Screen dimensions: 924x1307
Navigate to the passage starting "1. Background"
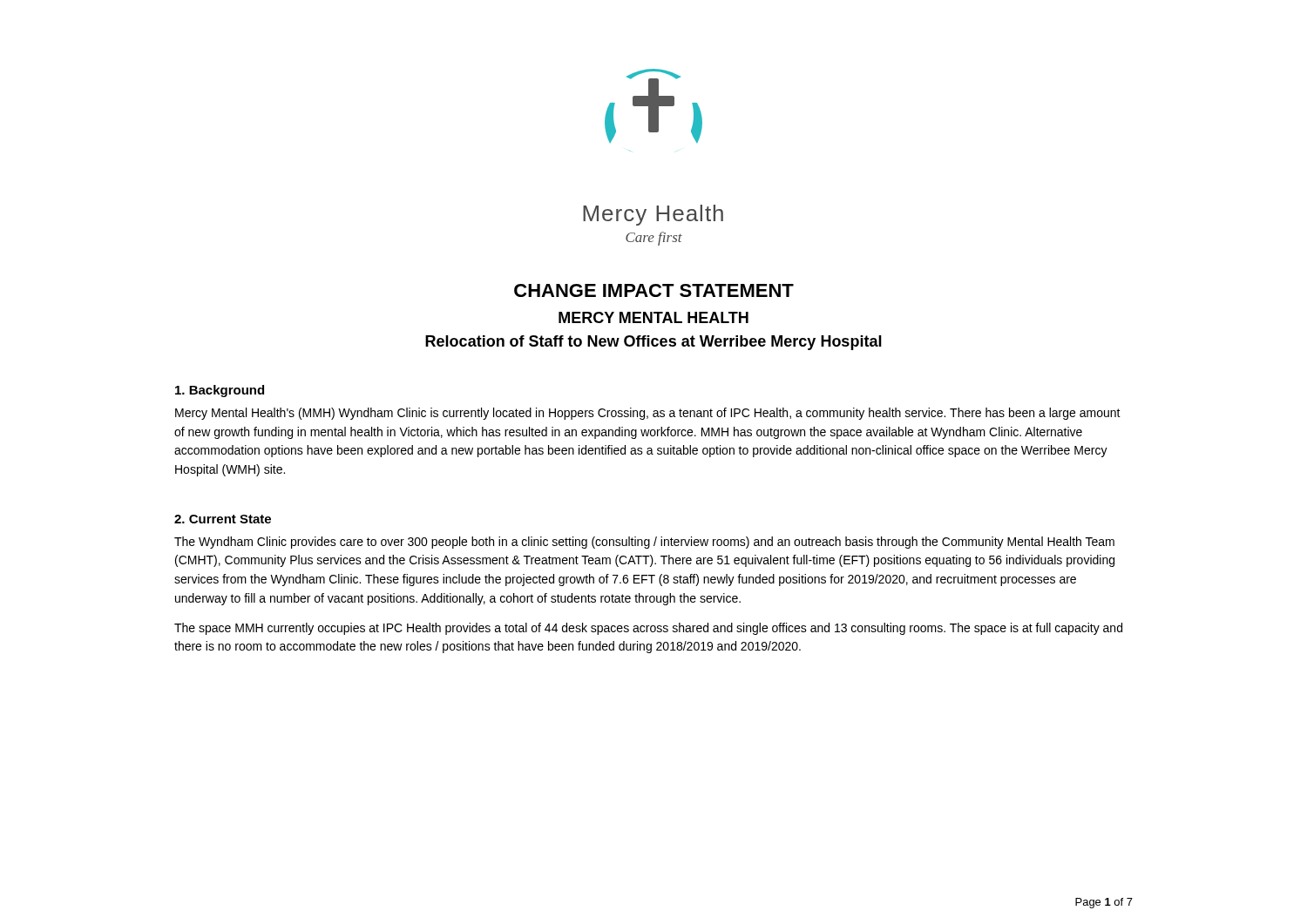(220, 390)
